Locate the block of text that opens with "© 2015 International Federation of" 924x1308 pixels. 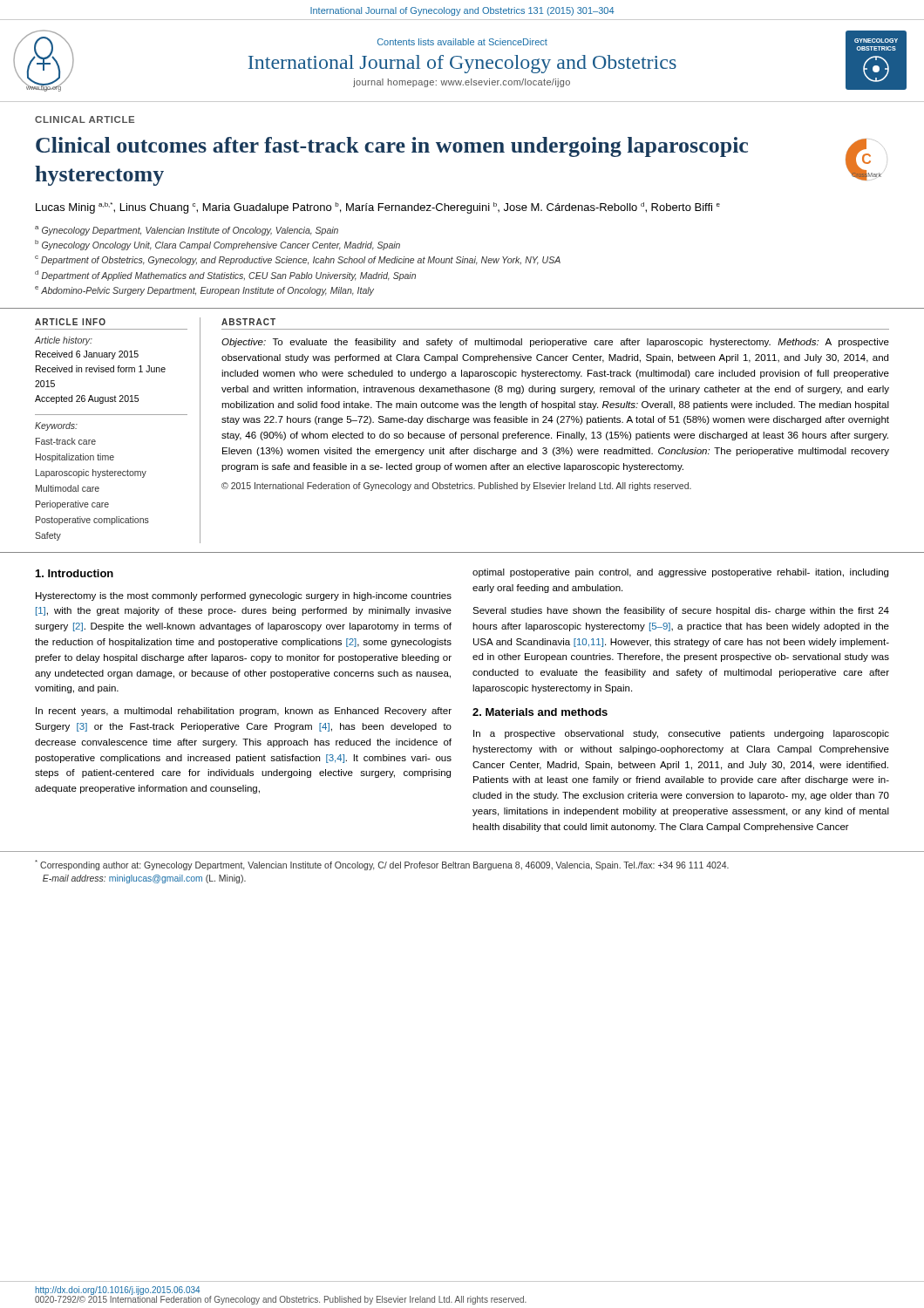pyautogui.click(x=457, y=485)
